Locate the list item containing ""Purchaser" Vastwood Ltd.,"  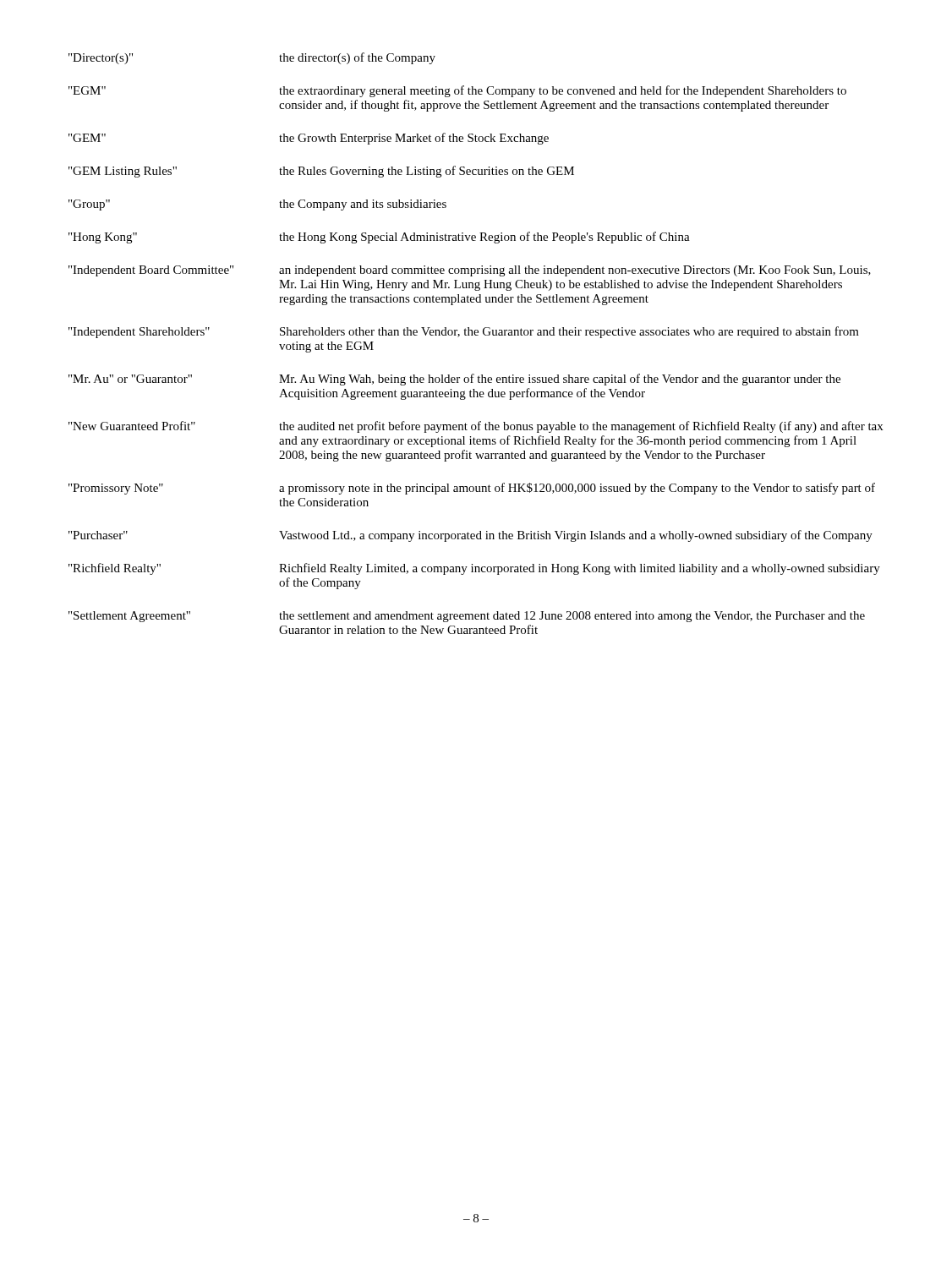476,545
